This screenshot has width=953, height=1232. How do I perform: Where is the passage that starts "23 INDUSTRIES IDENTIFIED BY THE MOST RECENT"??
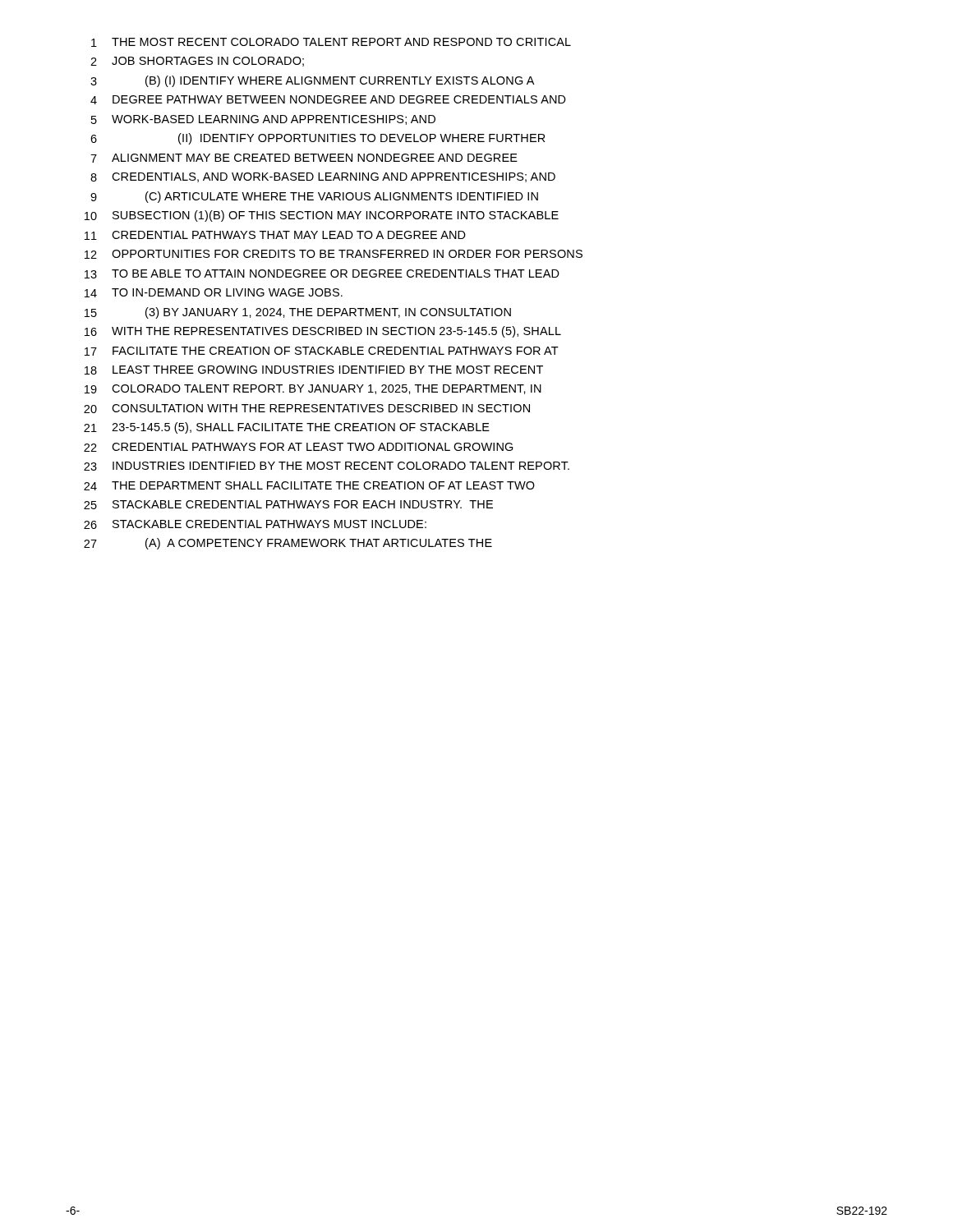click(476, 467)
